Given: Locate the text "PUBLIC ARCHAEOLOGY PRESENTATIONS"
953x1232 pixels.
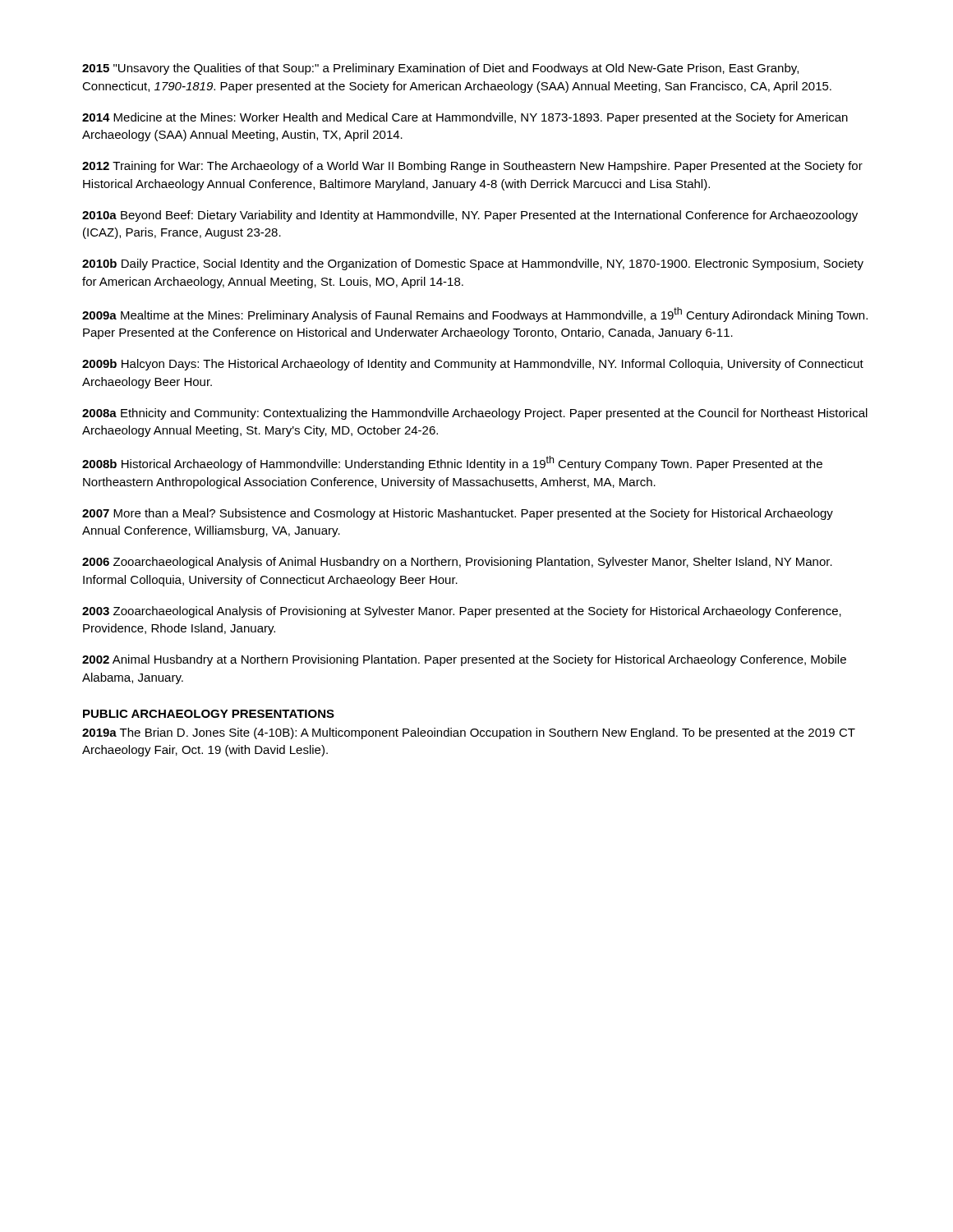Looking at the screenshot, I should (x=208, y=713).
